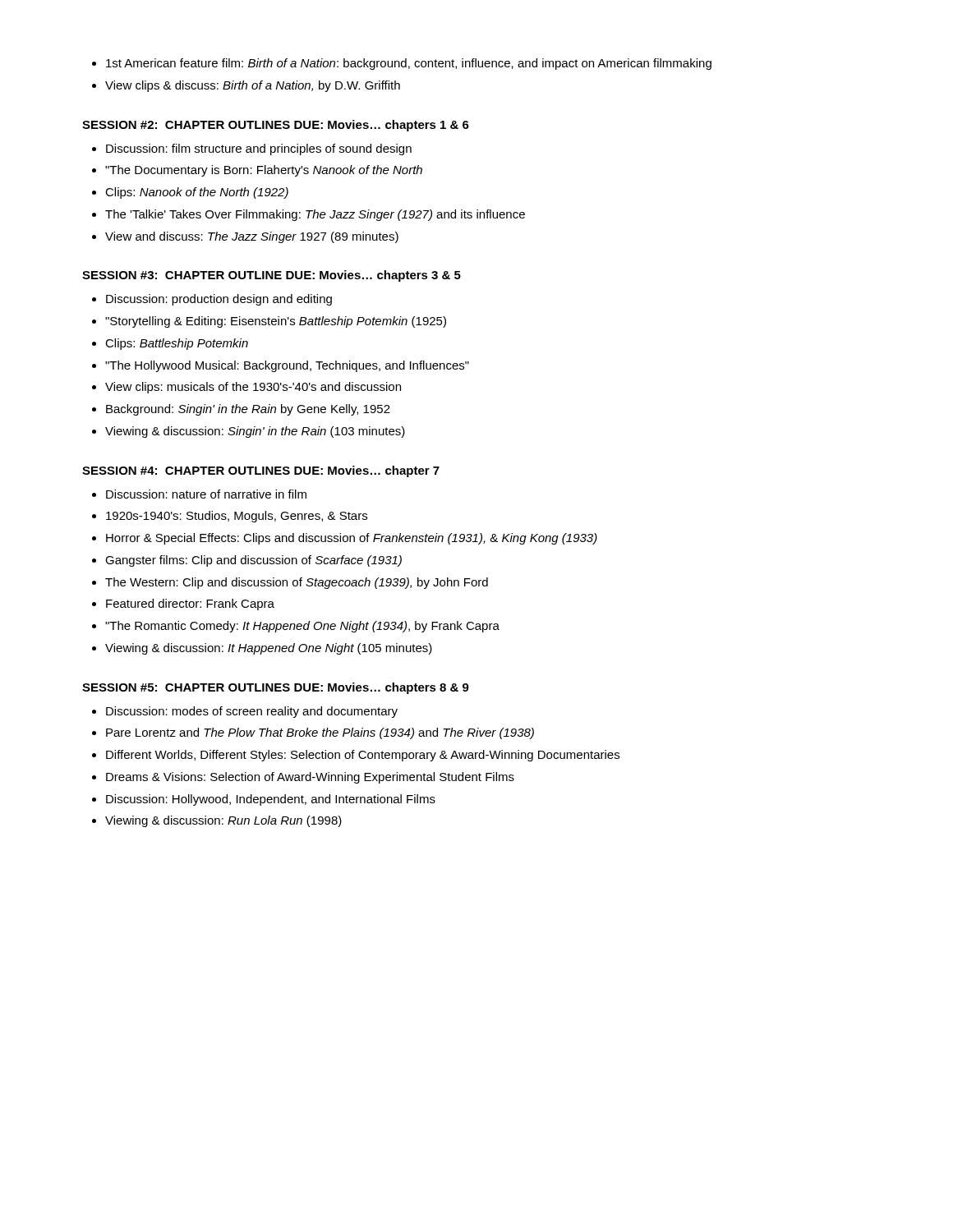Image resolution: width=953 pixels, height=1232 pixels.
Task: Select the region starting ""The Romantic Comedy: It Happened One"
Action: [x=302, y=625]
